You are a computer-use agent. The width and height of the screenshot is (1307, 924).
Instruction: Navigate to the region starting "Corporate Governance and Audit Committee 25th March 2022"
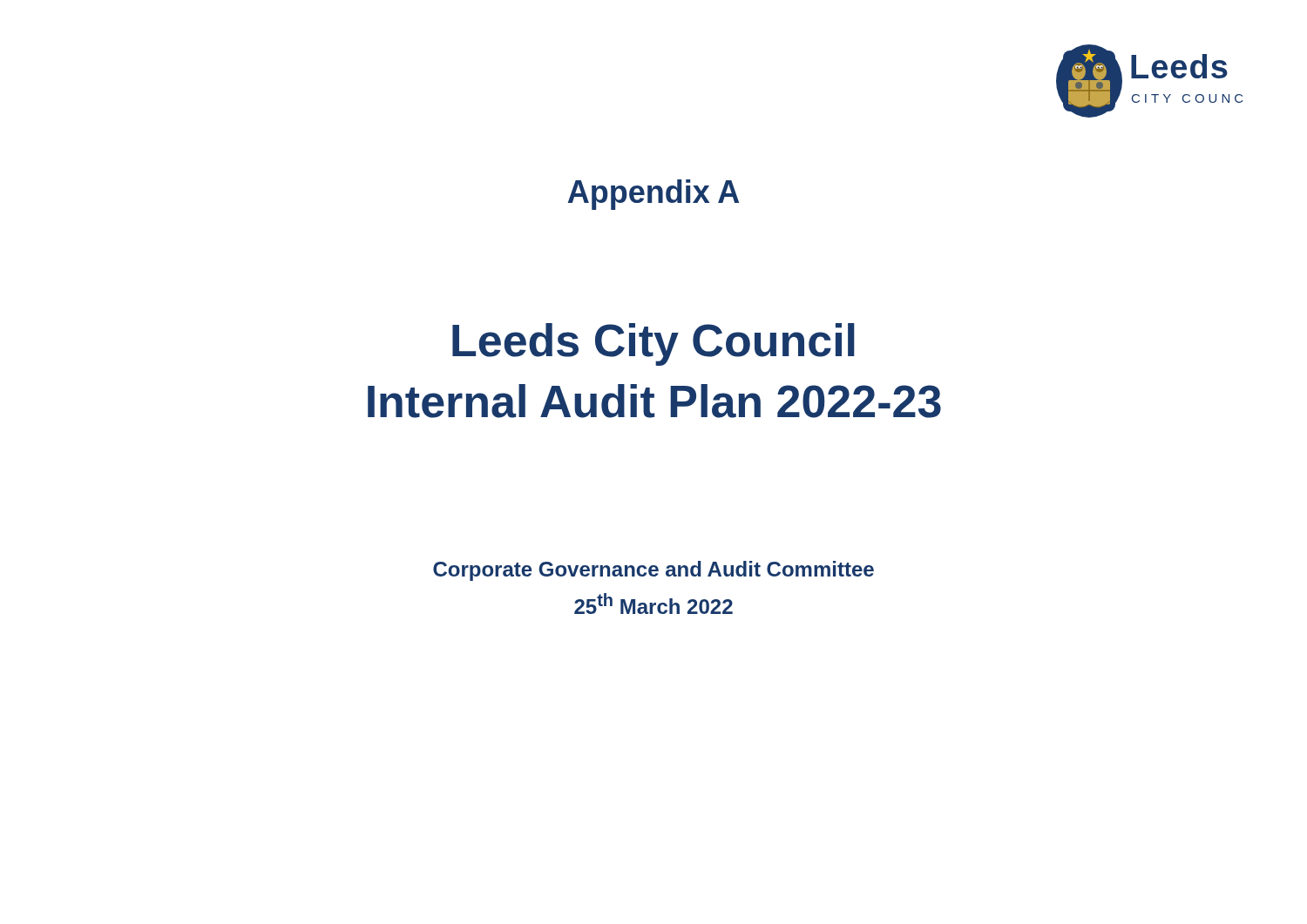pos(654,571)
